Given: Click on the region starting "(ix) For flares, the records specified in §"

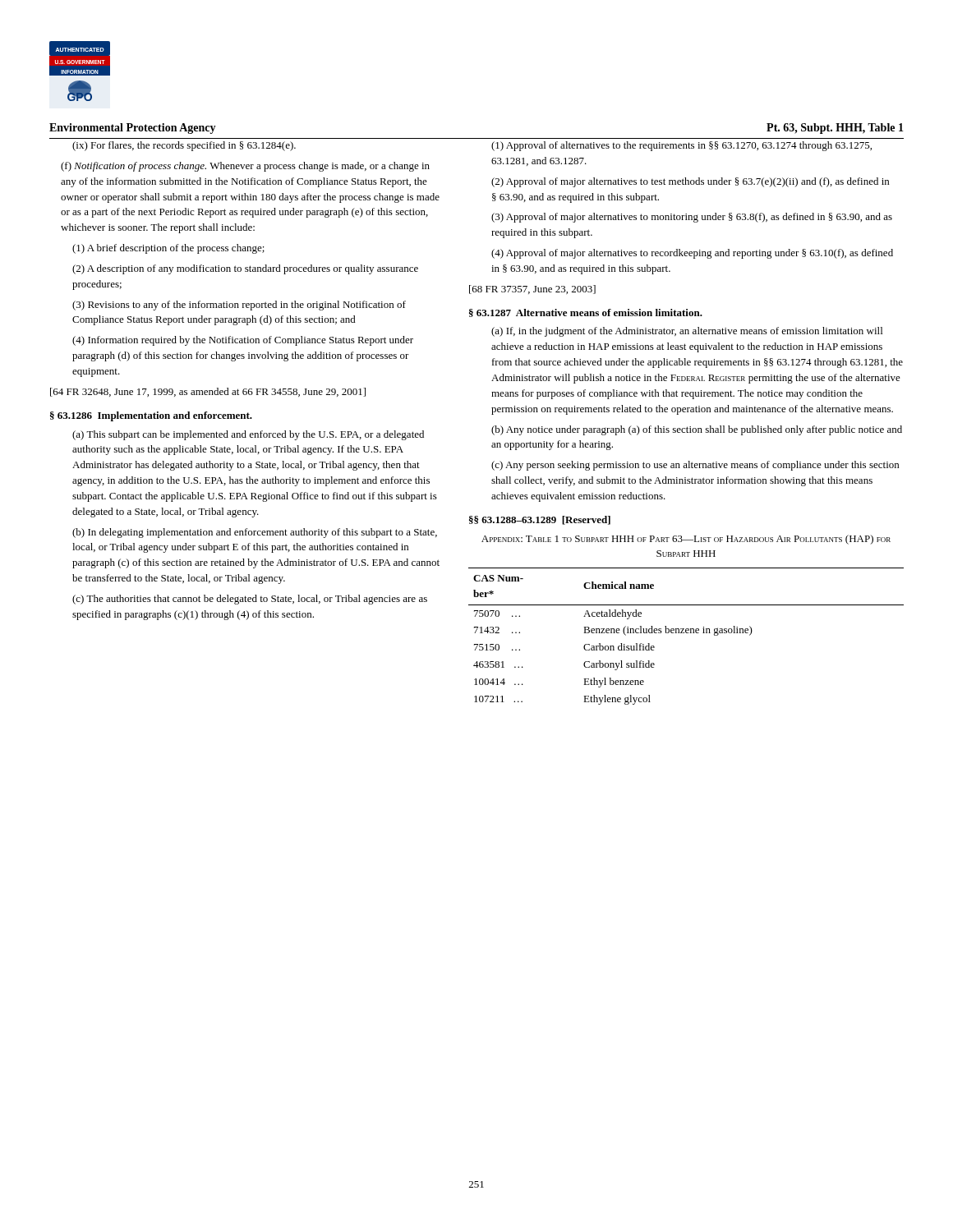Looking at the screenshot, I should click(258, 146).
